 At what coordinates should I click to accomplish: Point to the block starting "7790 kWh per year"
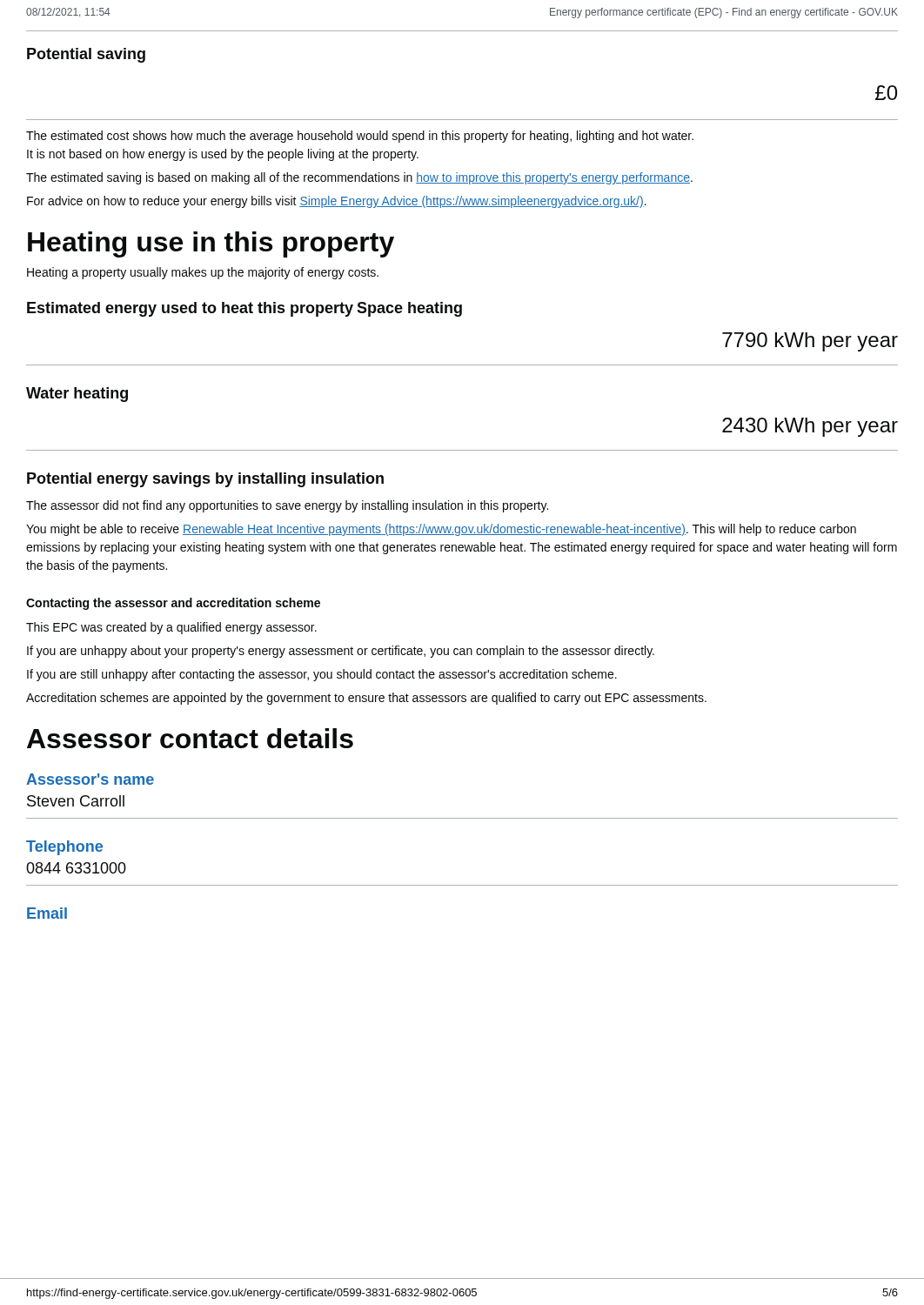click(810, 340)
